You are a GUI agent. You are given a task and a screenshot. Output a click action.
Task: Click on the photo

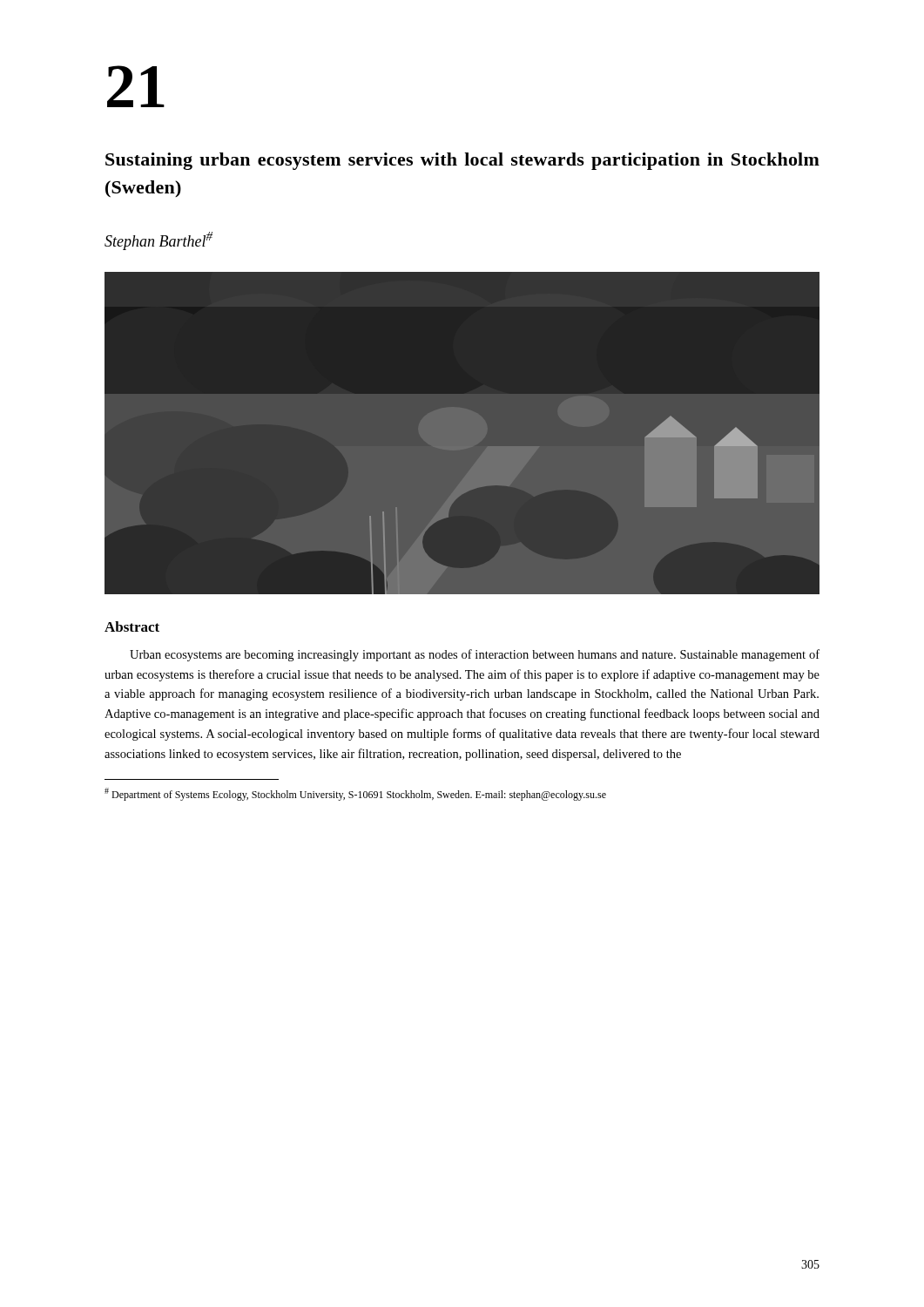(462, 433)
